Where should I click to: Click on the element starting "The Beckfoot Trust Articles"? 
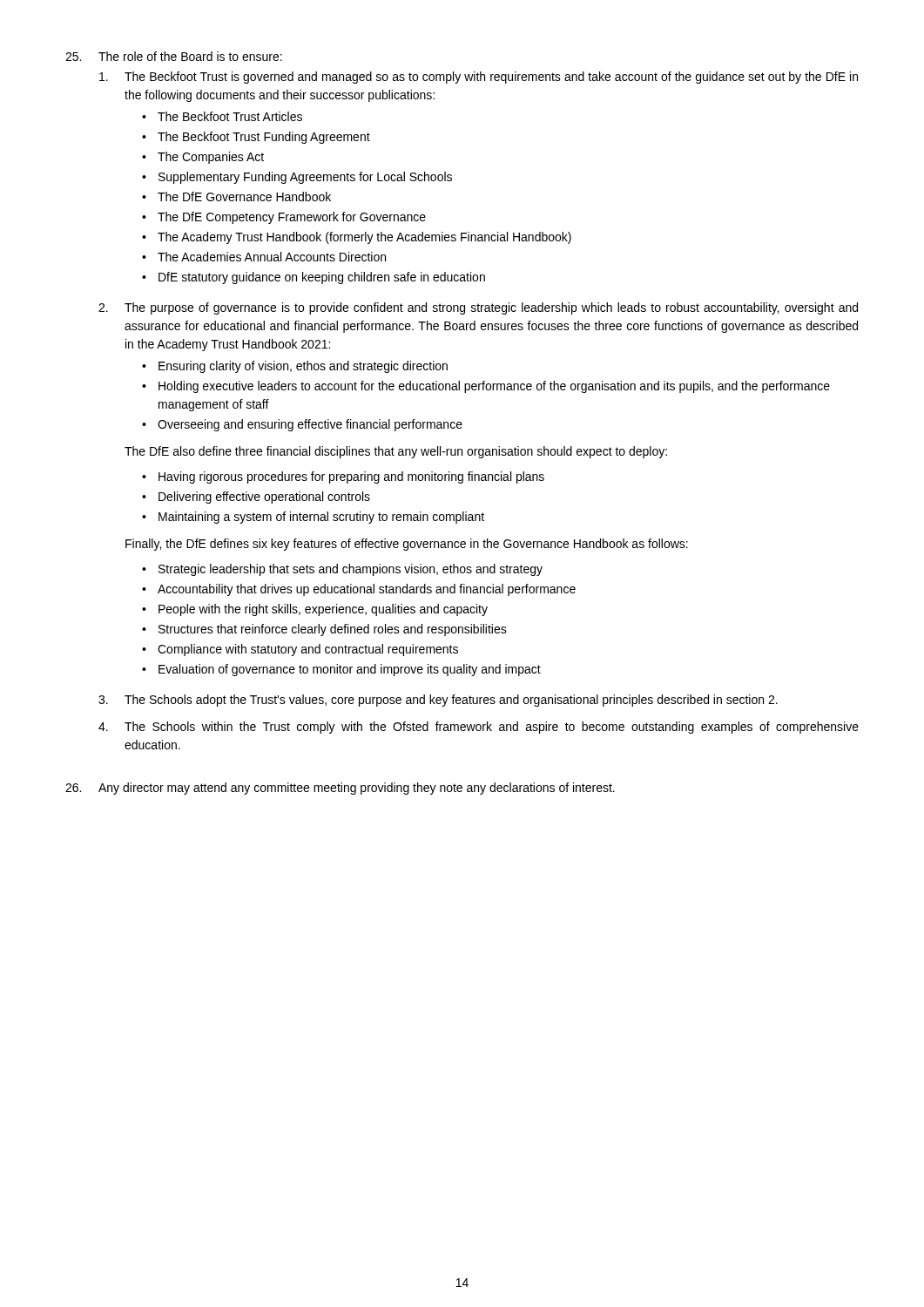point(230,117)
